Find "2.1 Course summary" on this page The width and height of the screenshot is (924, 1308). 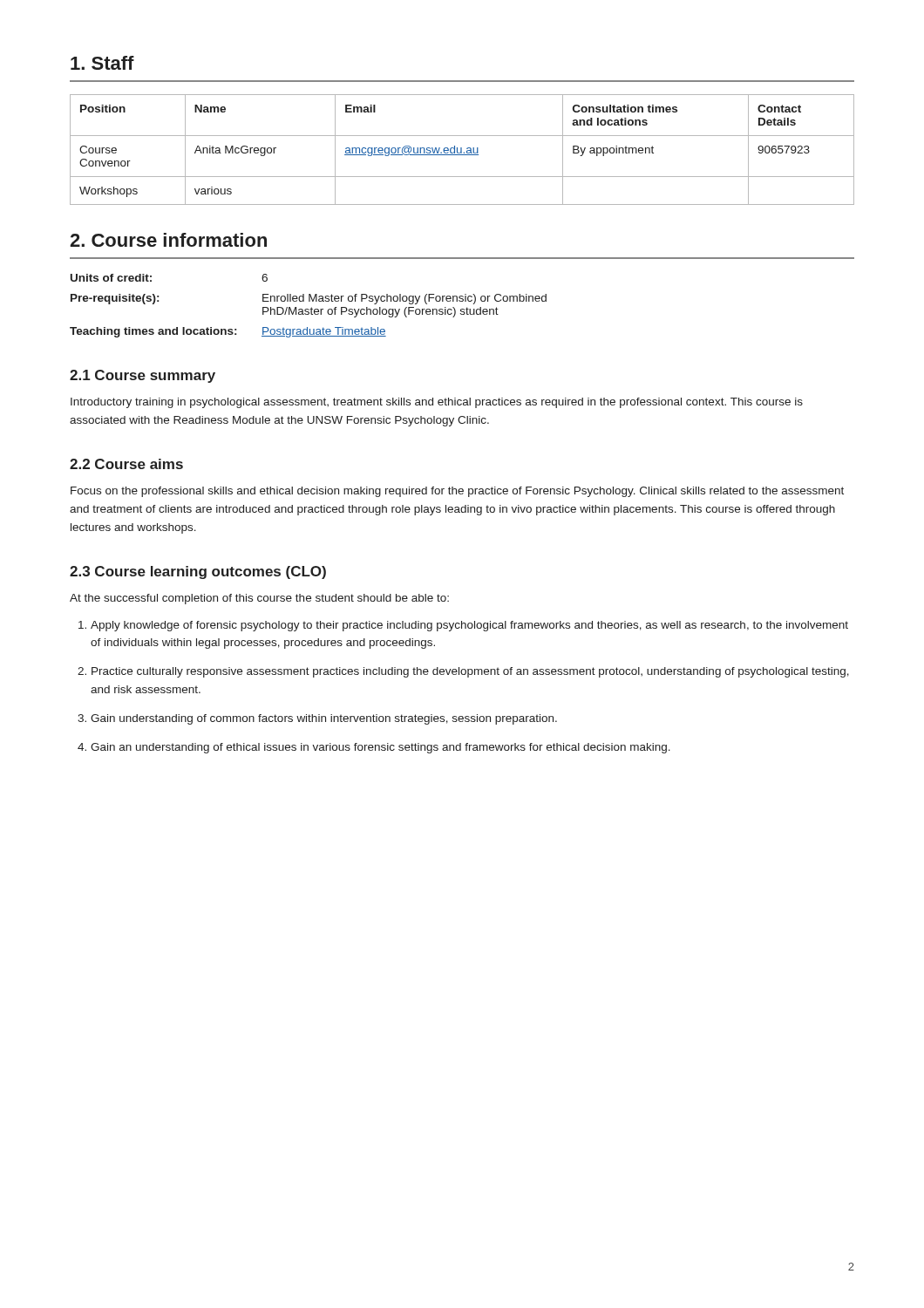coord(143,376)
